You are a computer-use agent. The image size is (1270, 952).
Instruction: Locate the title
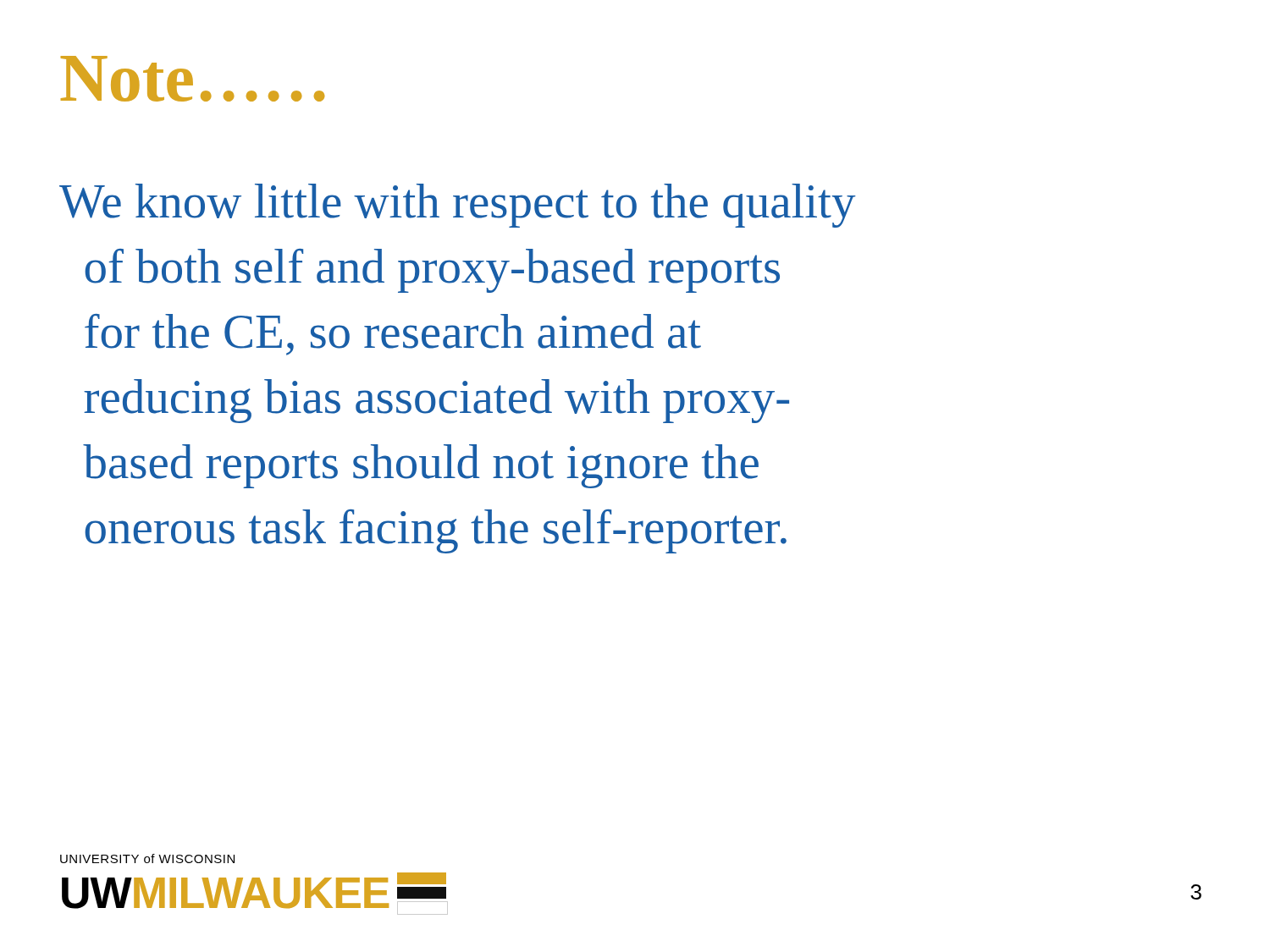[195, 78]
